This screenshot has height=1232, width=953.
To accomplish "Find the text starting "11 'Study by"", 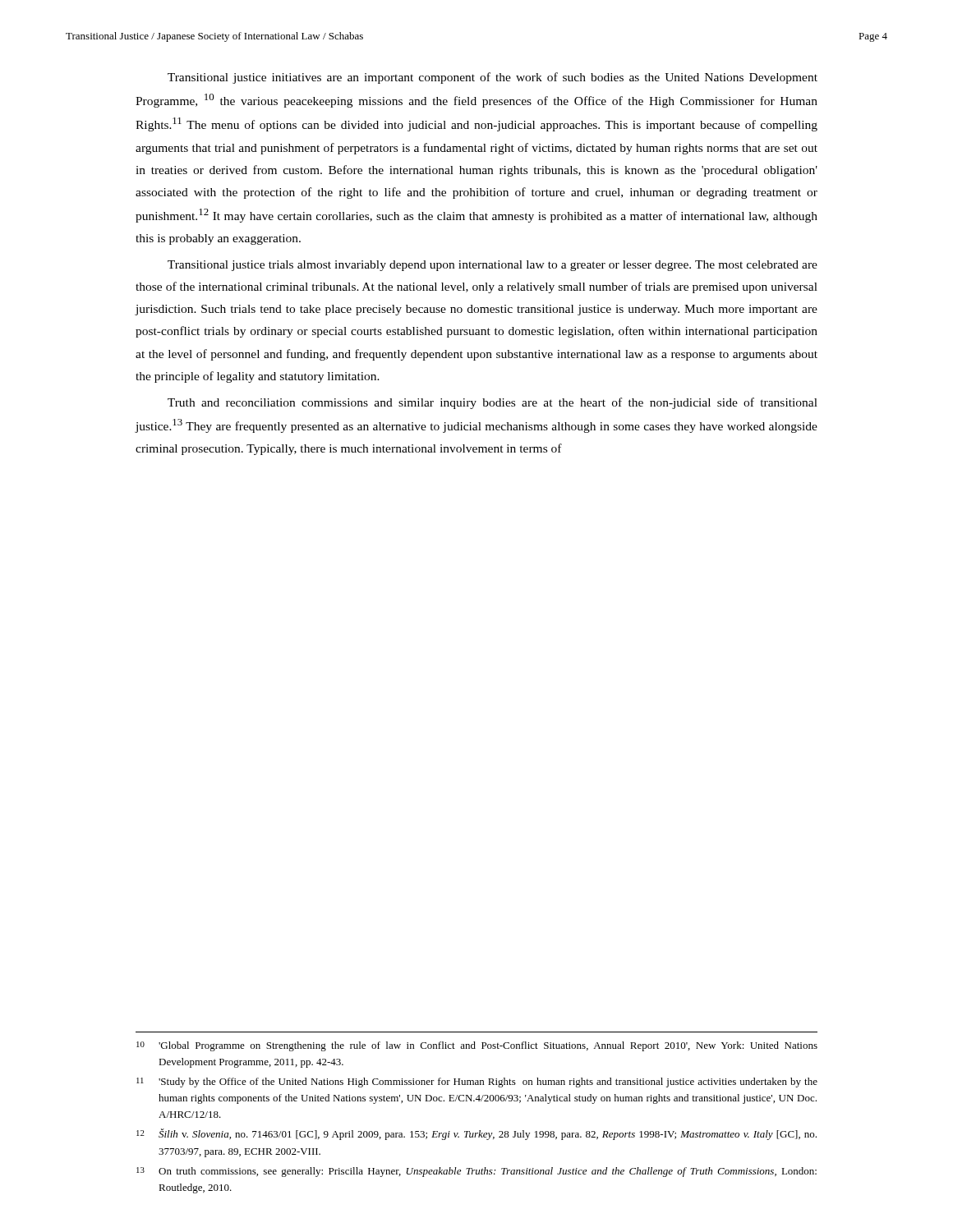I will pyautogui.click(x=476, y=1098).
